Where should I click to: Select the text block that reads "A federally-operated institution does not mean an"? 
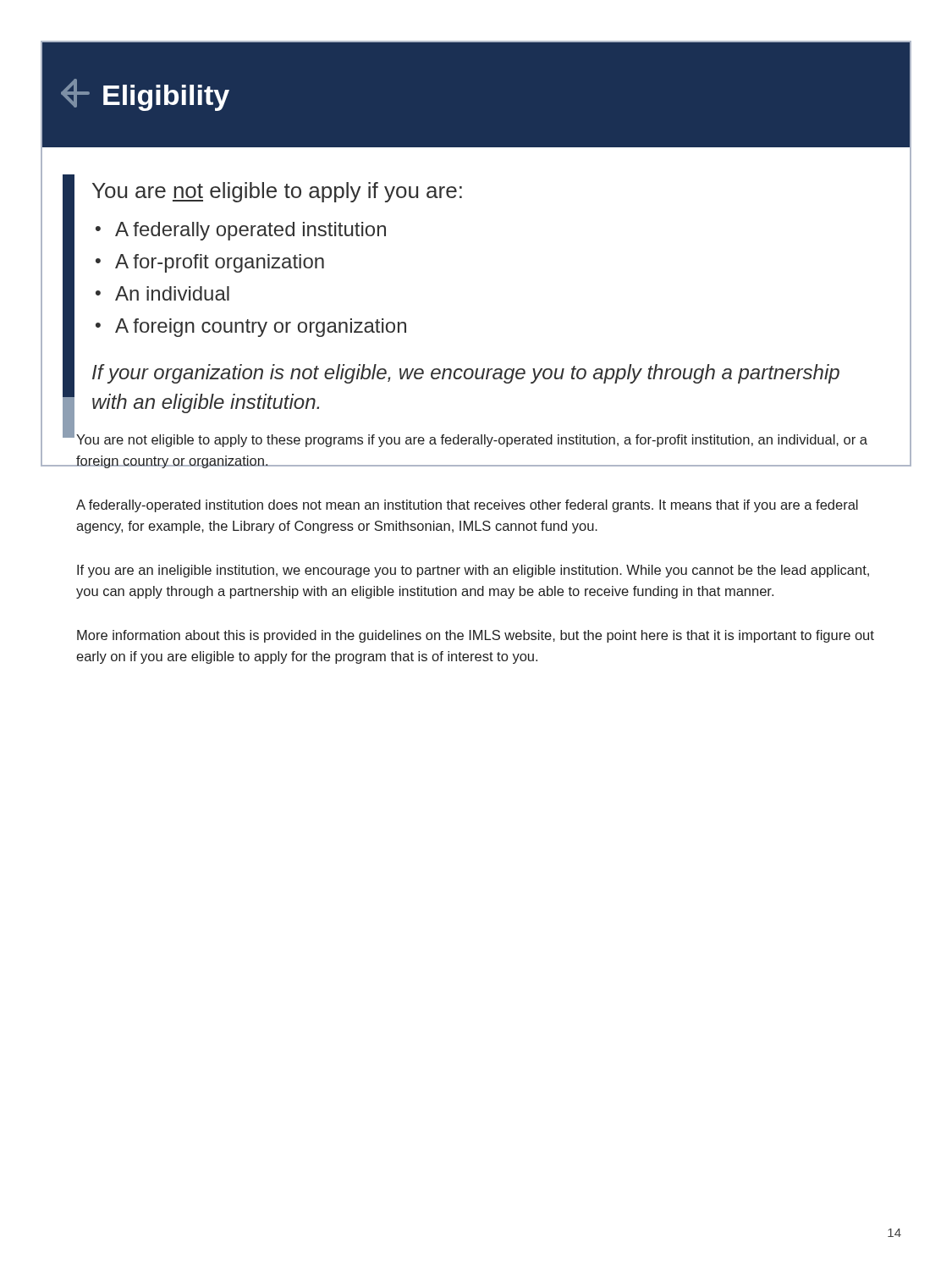[476, 516]
